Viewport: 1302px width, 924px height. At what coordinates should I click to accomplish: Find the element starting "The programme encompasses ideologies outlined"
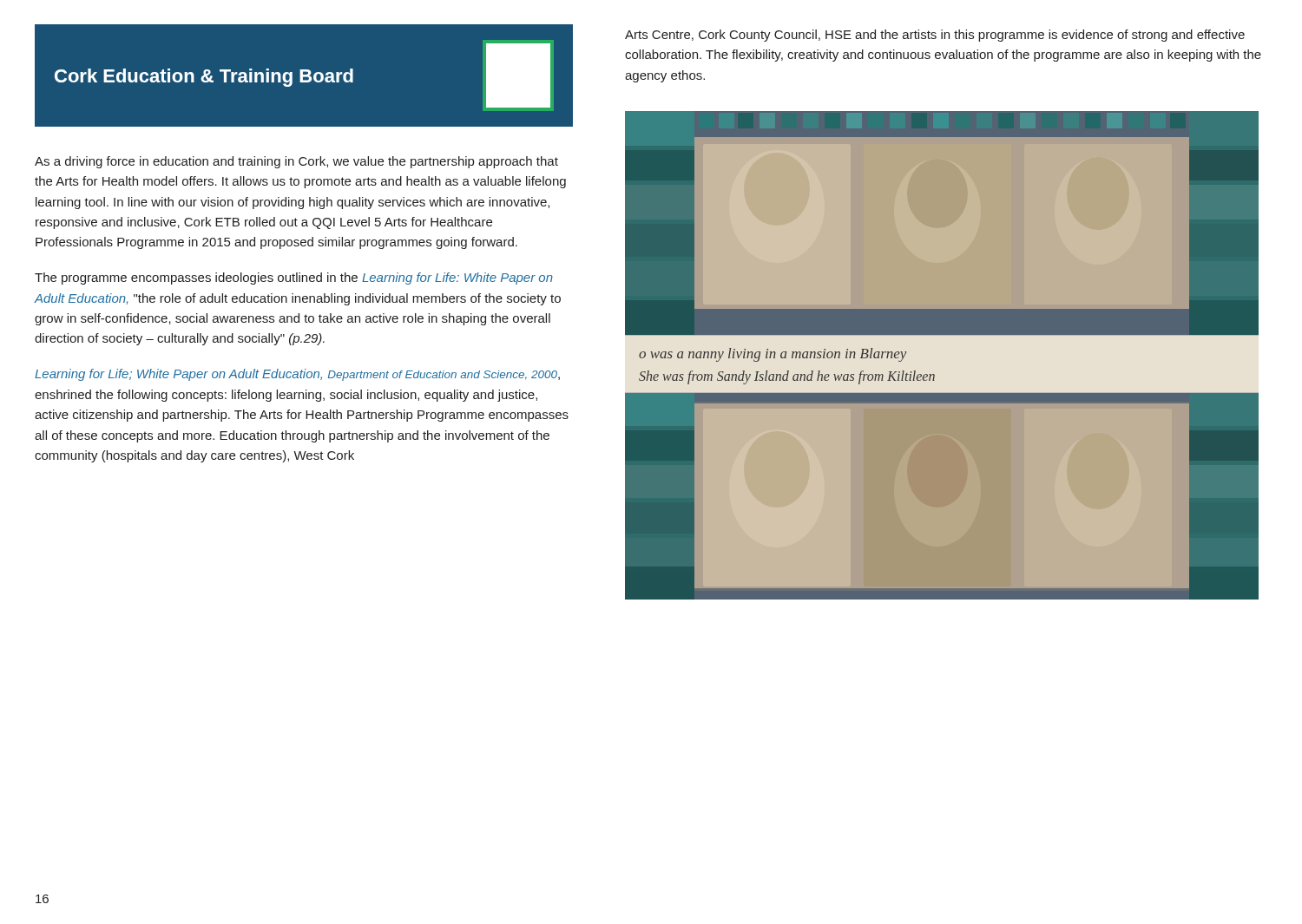point(298,308)
